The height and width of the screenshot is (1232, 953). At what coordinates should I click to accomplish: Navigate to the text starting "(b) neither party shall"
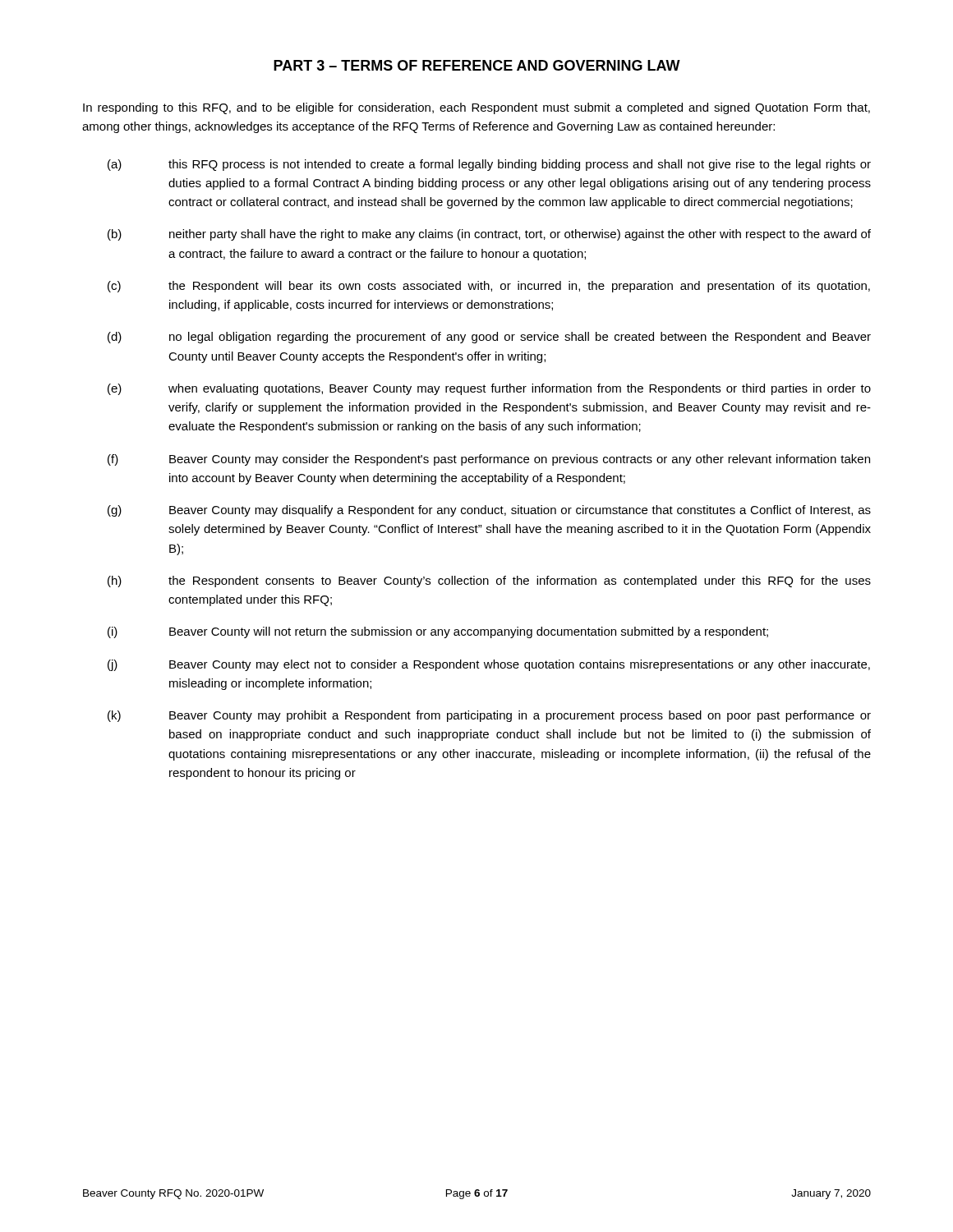489,244
